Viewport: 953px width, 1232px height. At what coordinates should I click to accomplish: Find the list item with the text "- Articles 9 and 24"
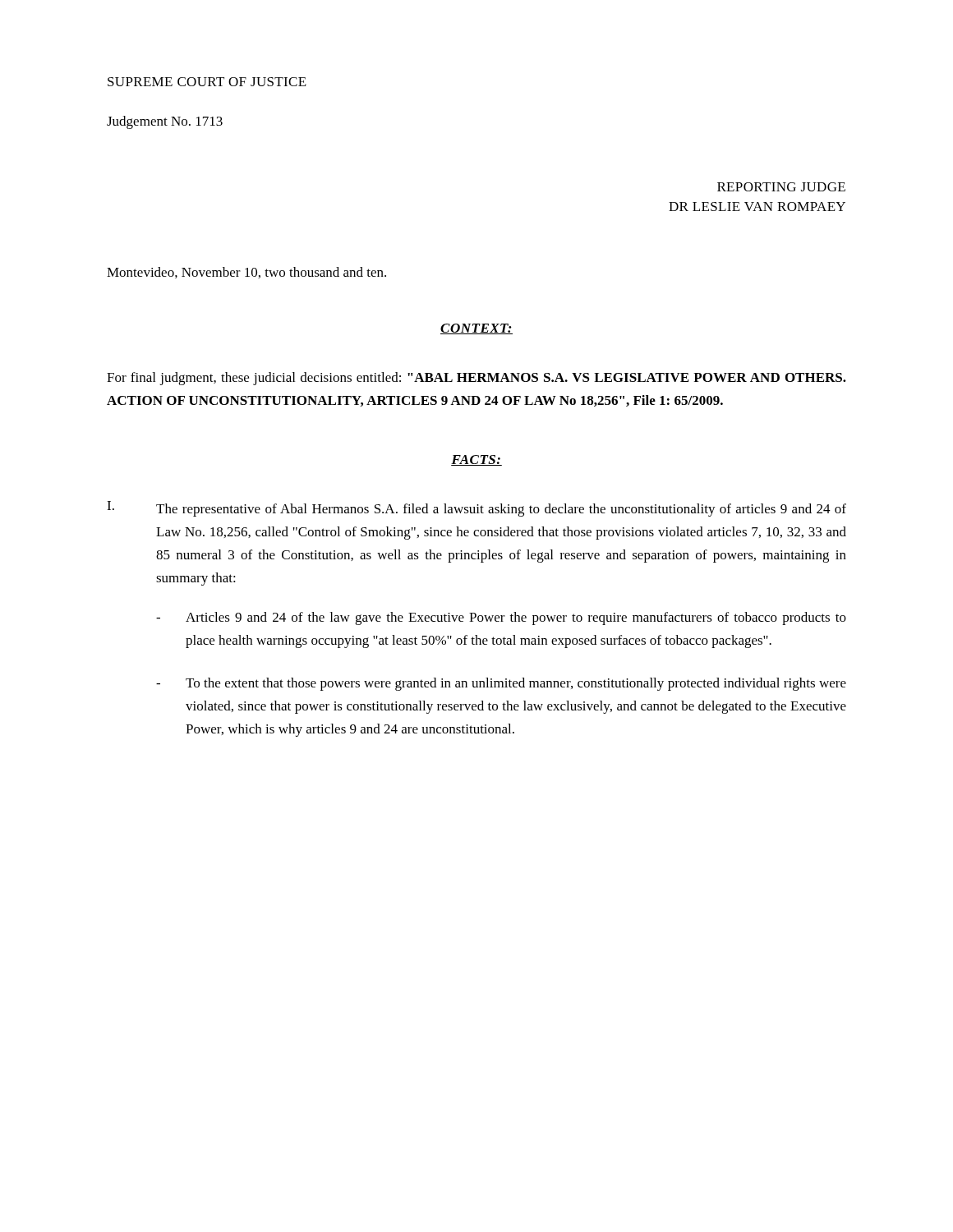(501, 629)
